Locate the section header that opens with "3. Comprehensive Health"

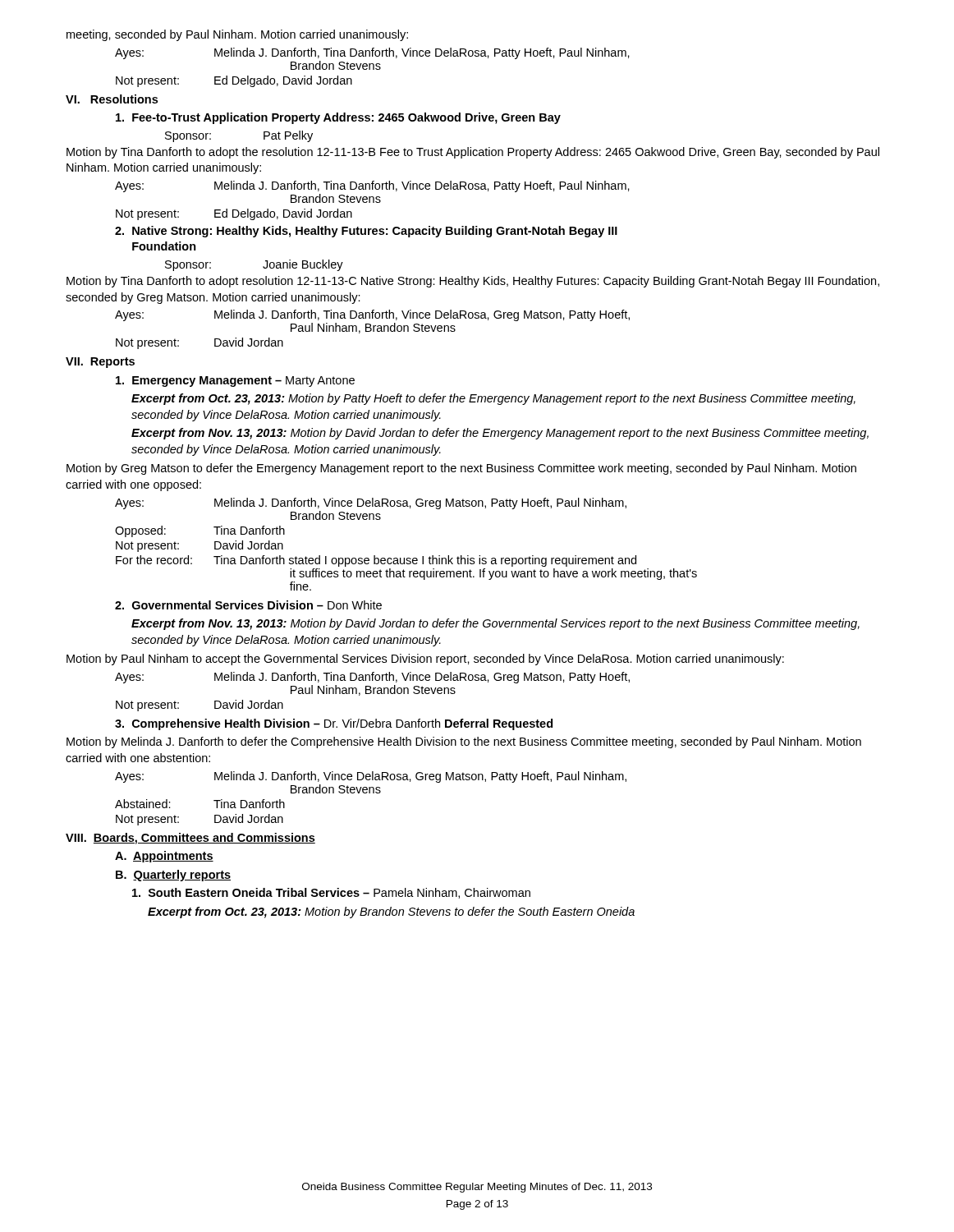tap(502, 724)
